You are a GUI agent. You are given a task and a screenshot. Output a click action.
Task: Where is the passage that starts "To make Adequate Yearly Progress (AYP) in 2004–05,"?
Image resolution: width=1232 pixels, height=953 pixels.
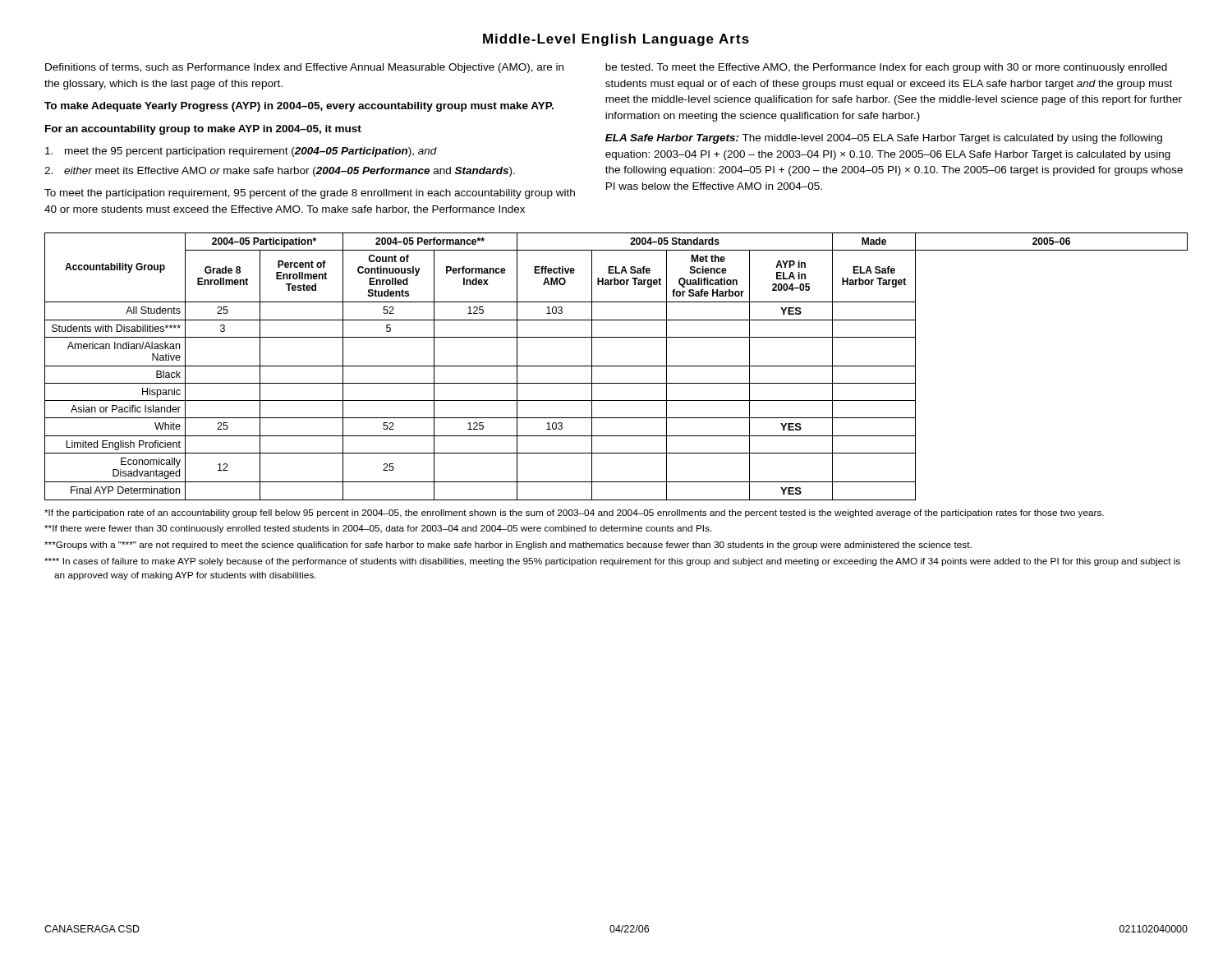point(313,106)
